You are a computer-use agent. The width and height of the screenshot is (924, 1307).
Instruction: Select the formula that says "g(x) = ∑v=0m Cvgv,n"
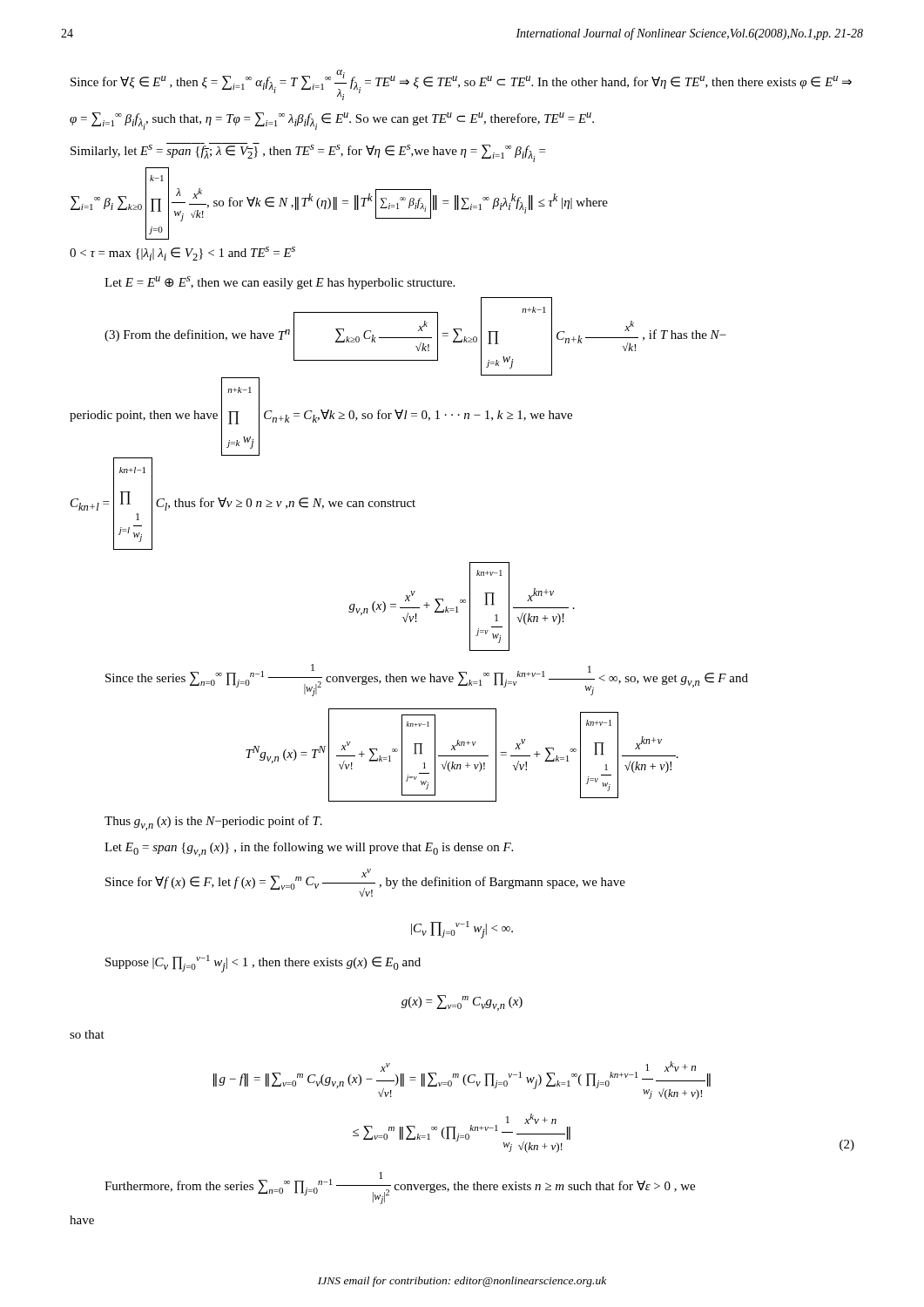[462, 1002]
